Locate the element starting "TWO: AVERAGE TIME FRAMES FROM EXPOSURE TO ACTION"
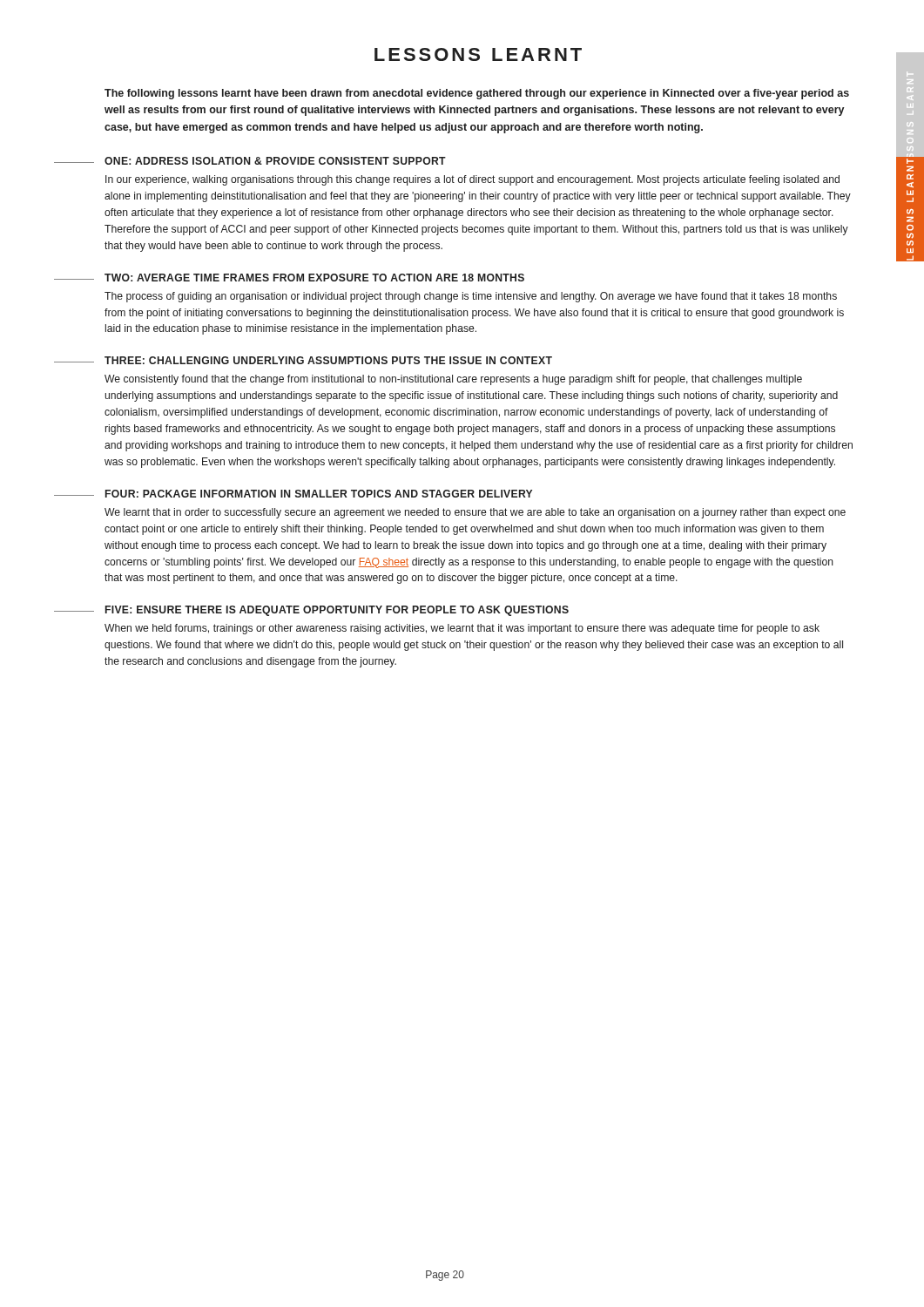924x1307 pixels. pyautogui.click(x=315, y=278)
